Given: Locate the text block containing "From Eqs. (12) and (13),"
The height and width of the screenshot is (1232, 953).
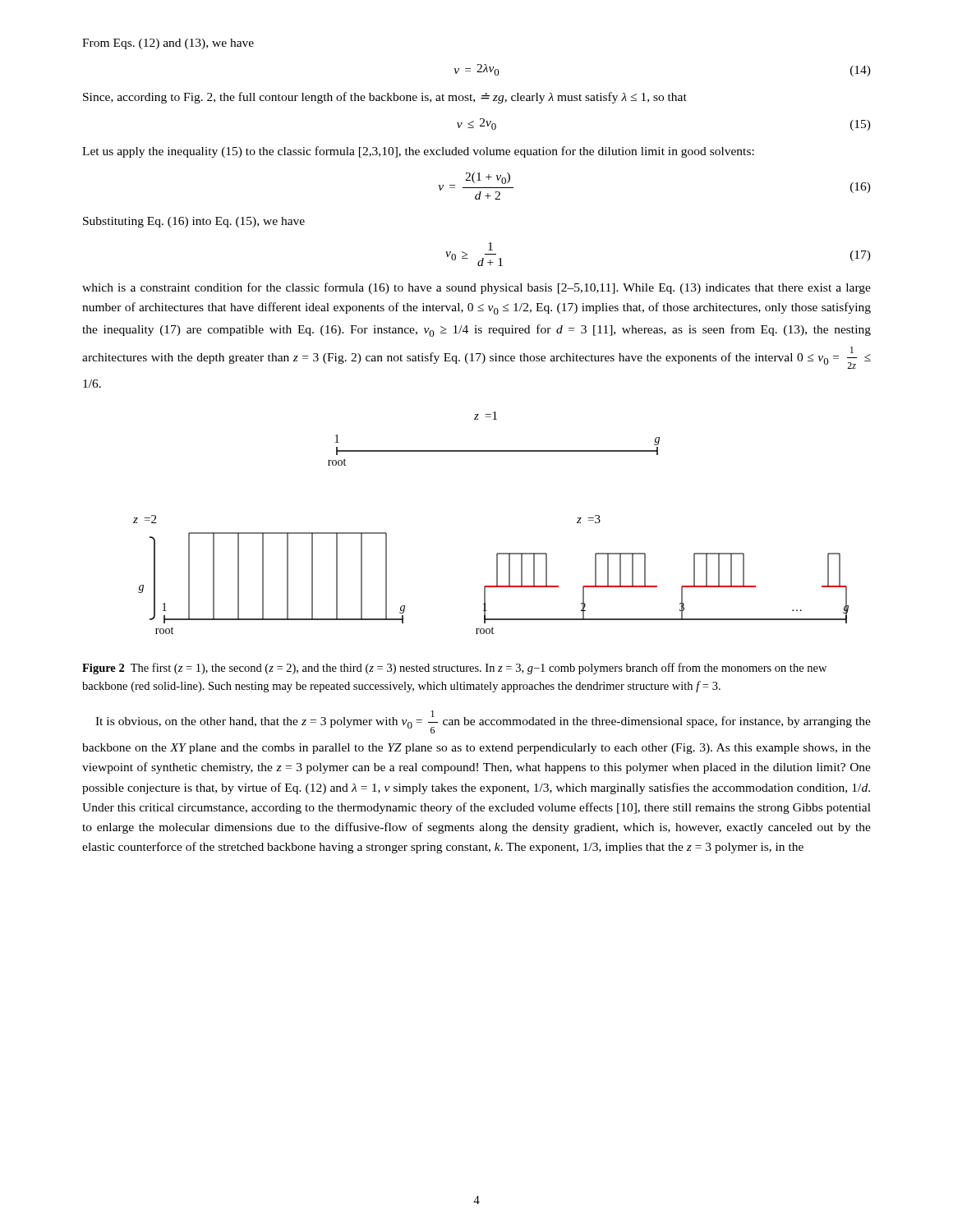Looking at the screenshot, I should click(x=168, y=44).
